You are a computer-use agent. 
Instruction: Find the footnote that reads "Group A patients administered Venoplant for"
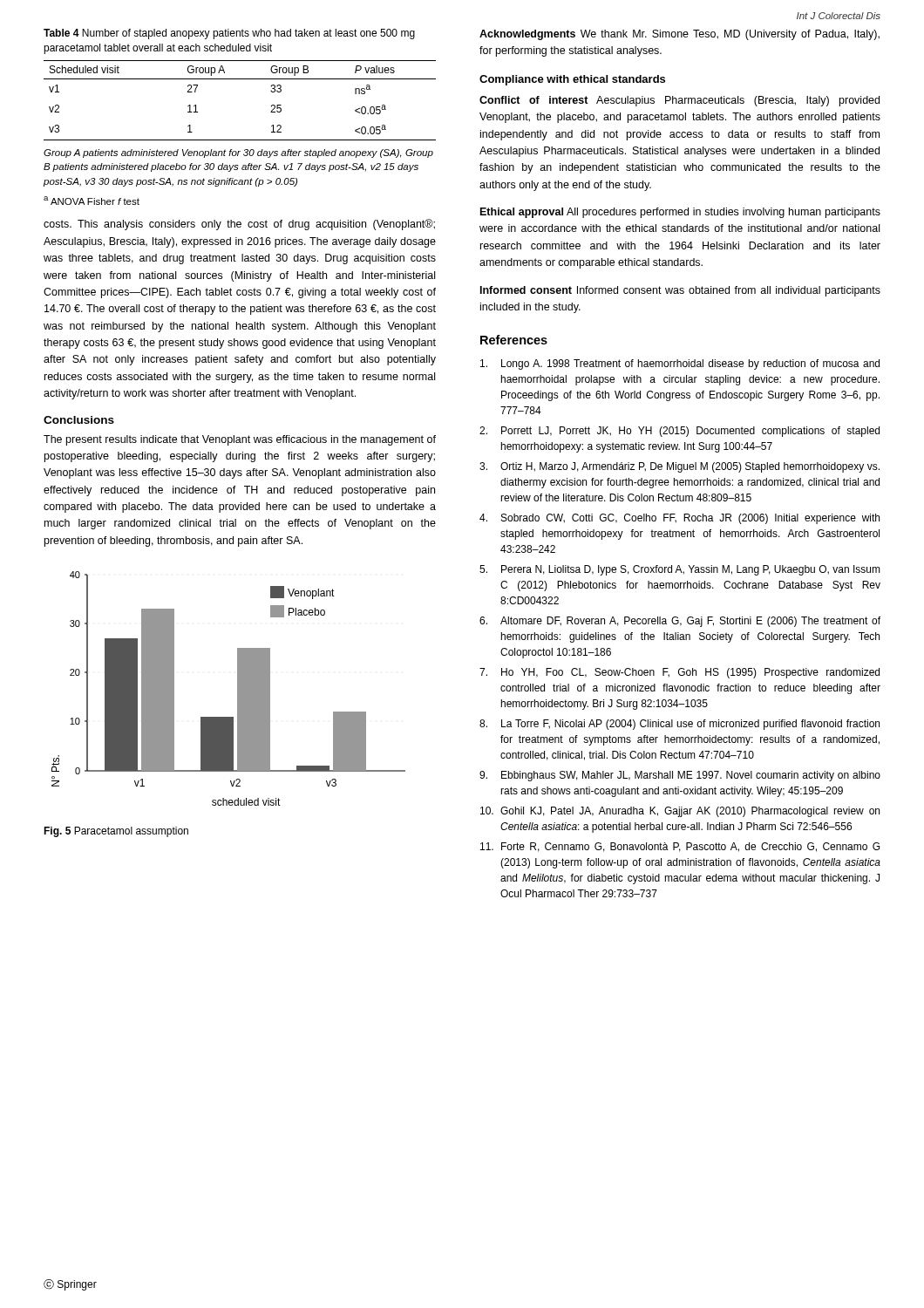[x=238, y=167]
